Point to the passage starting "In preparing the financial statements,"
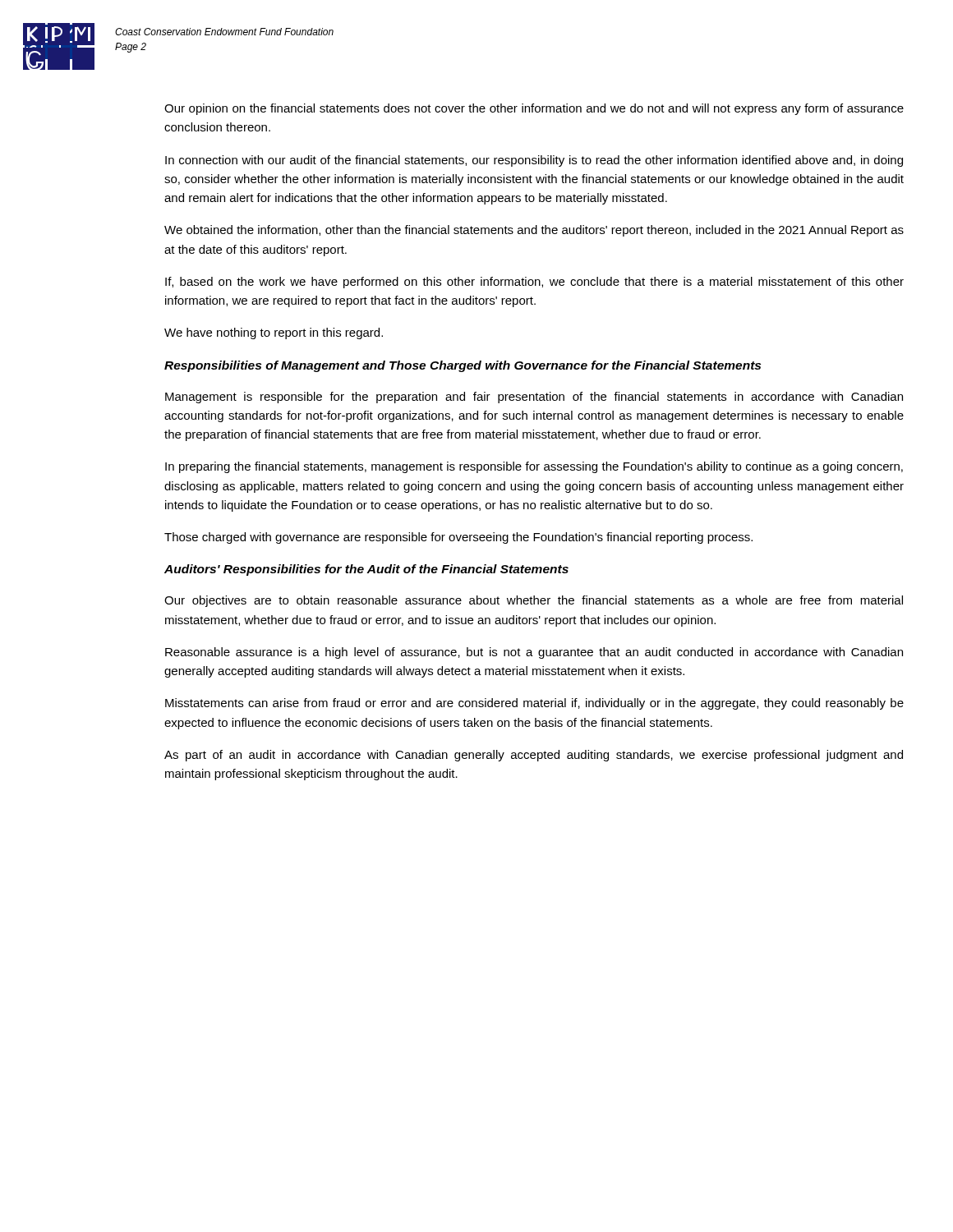 click(534, 485)
